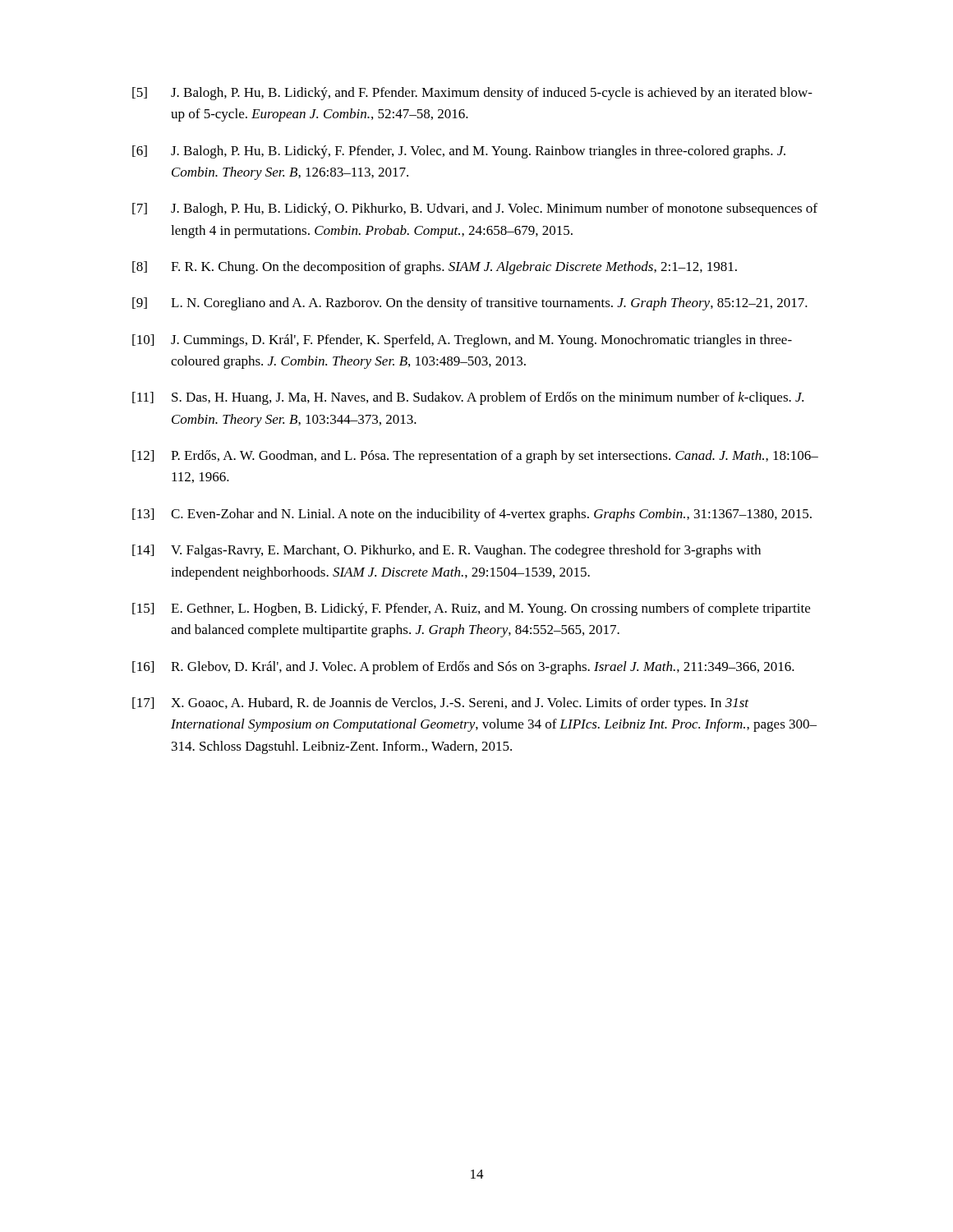Select the list item that says "[11] S. Das, H."
This screenshot has height=1232, width=953.
point(476,409)
